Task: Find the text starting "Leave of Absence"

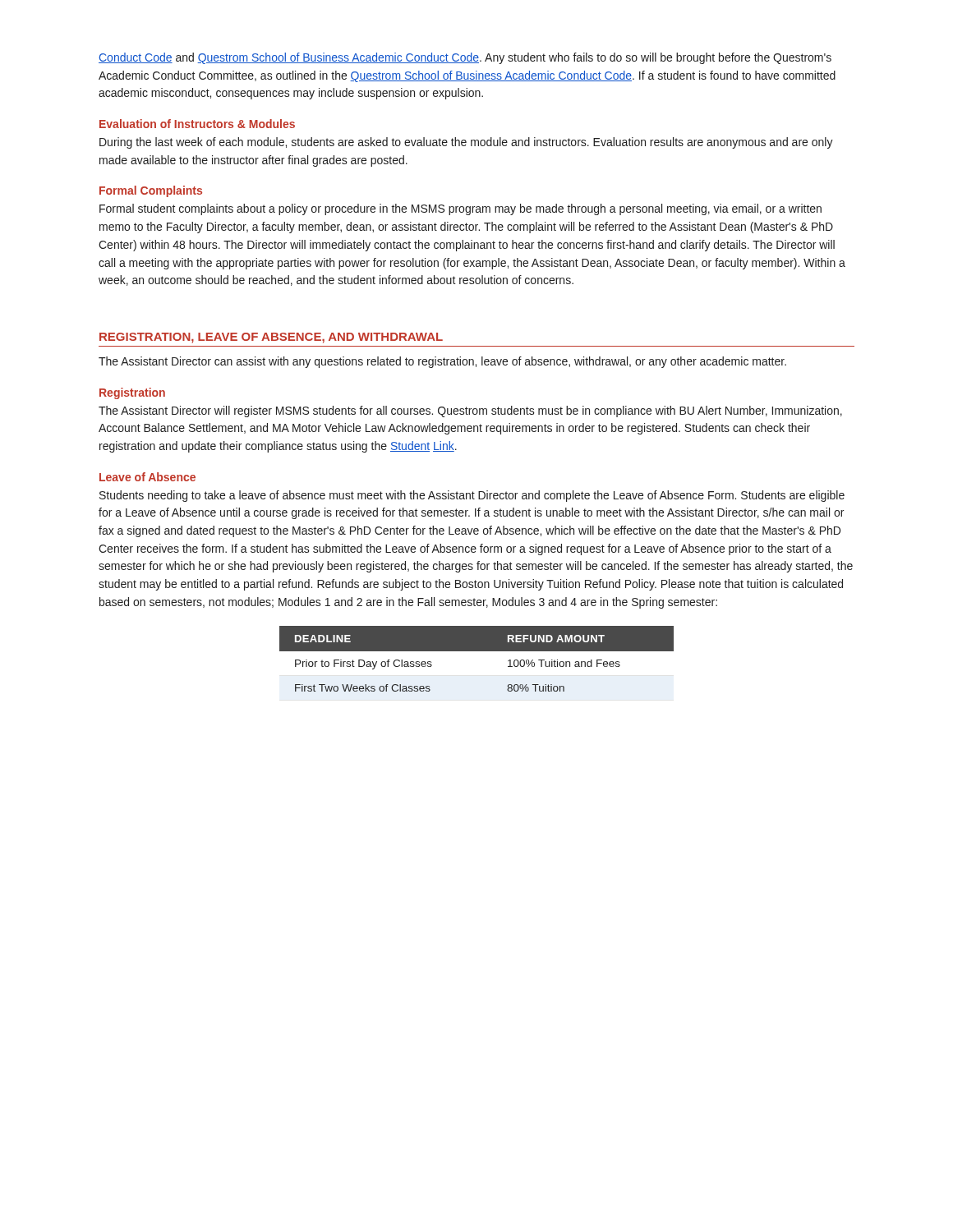Action: coord(147,477)
